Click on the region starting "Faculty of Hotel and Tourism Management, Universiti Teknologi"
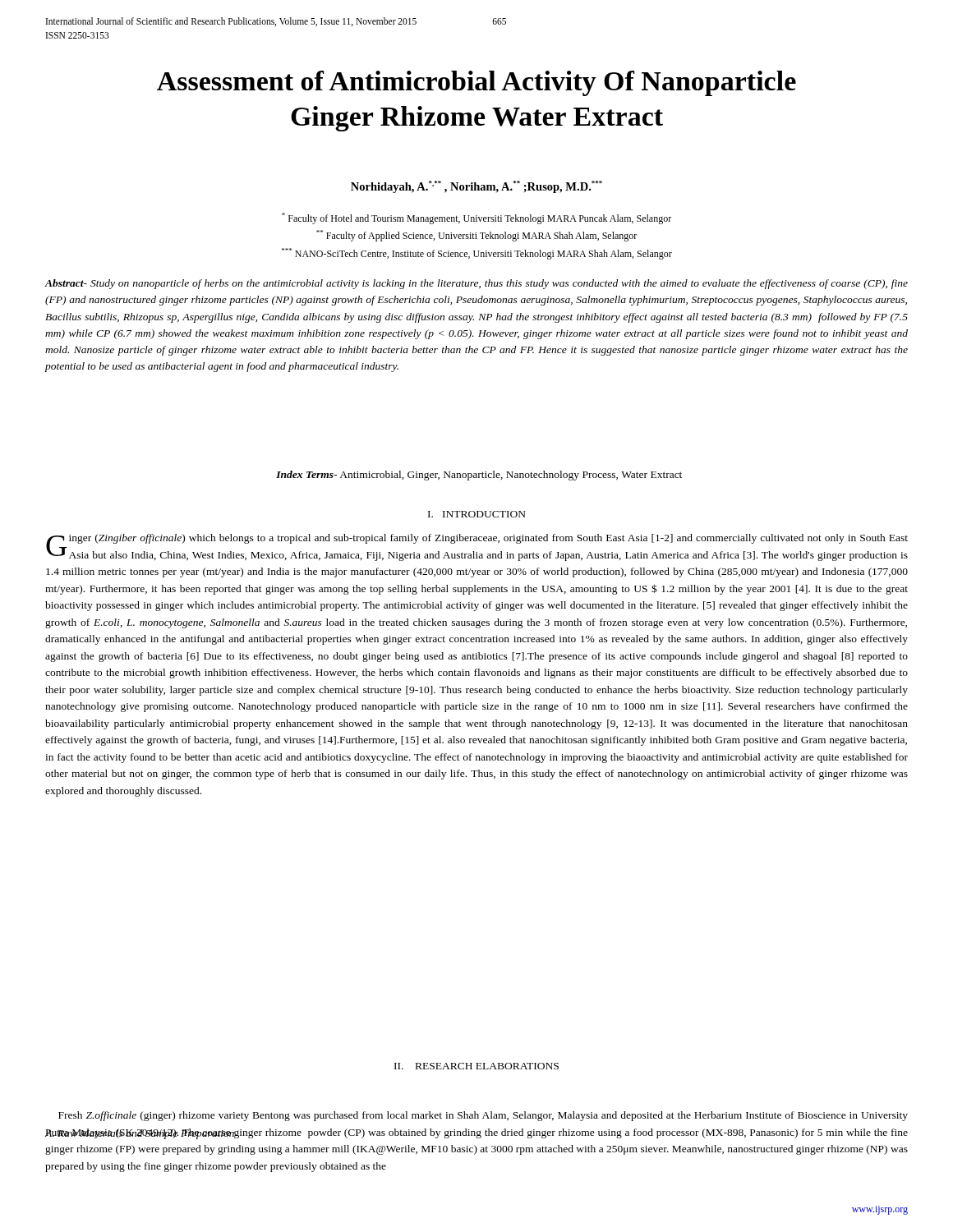This screenshot has width=953, height=1232. point(476,235)
